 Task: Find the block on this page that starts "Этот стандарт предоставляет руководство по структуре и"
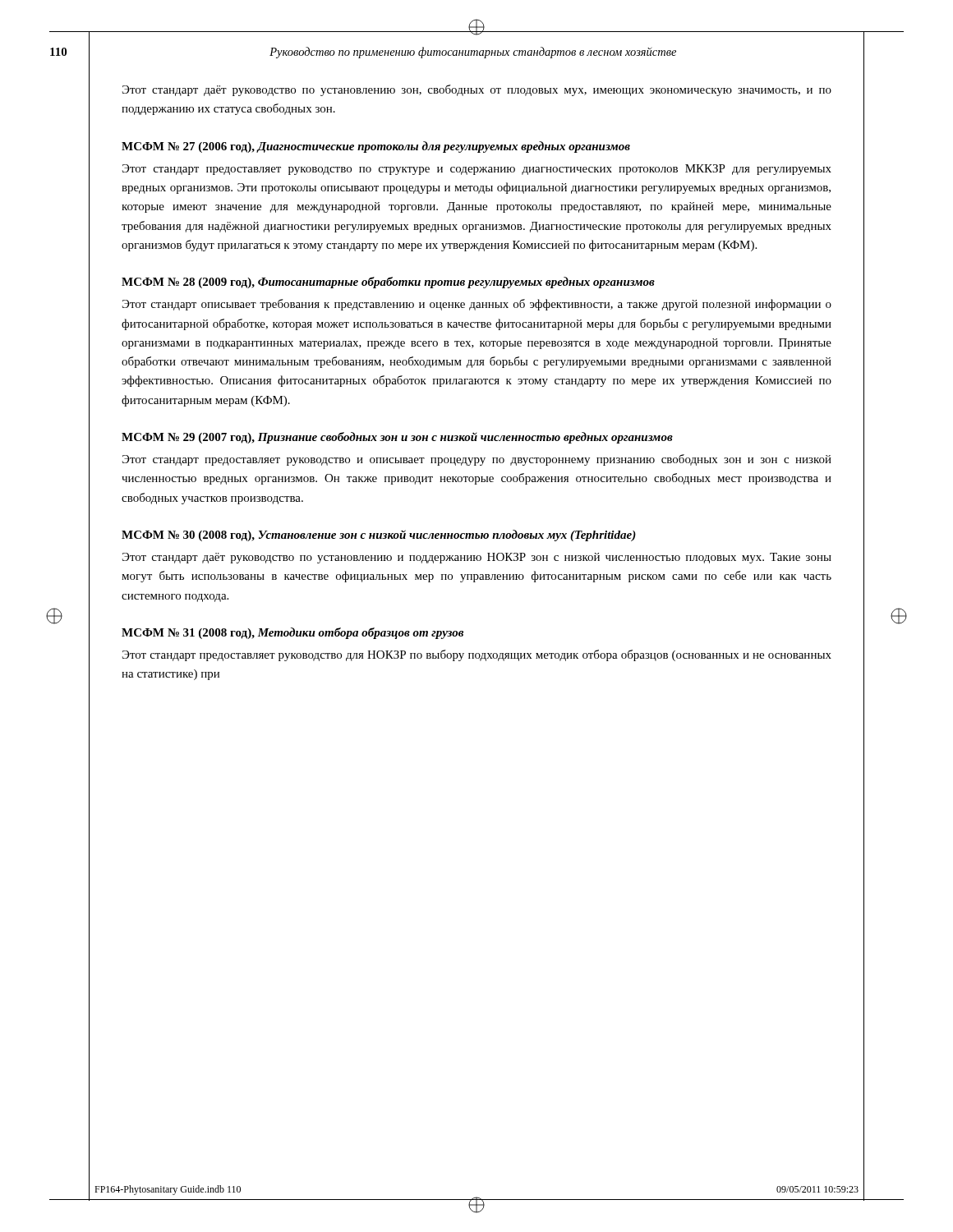point(476,206)
